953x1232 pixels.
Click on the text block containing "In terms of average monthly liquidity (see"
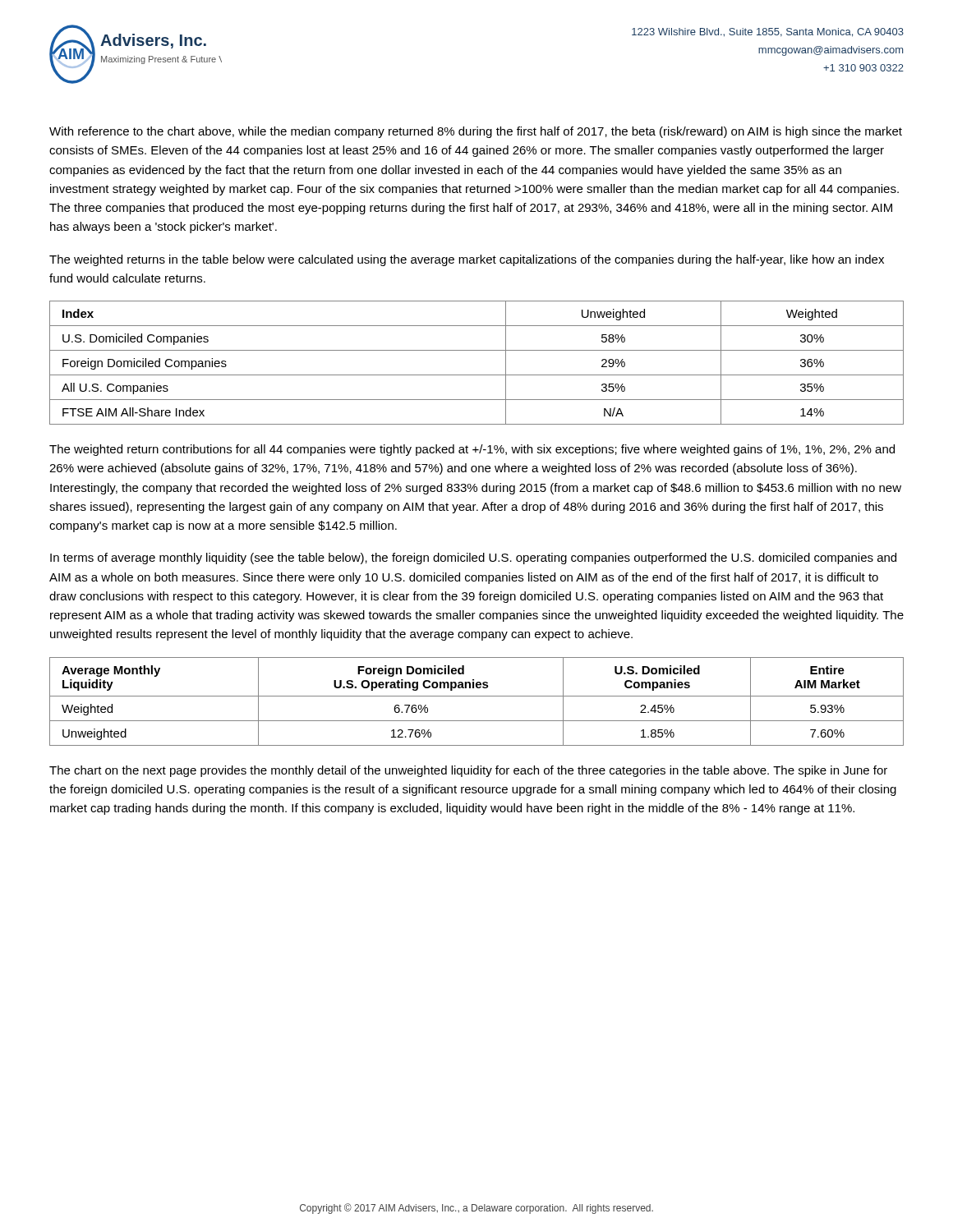[x=476, y=596]
